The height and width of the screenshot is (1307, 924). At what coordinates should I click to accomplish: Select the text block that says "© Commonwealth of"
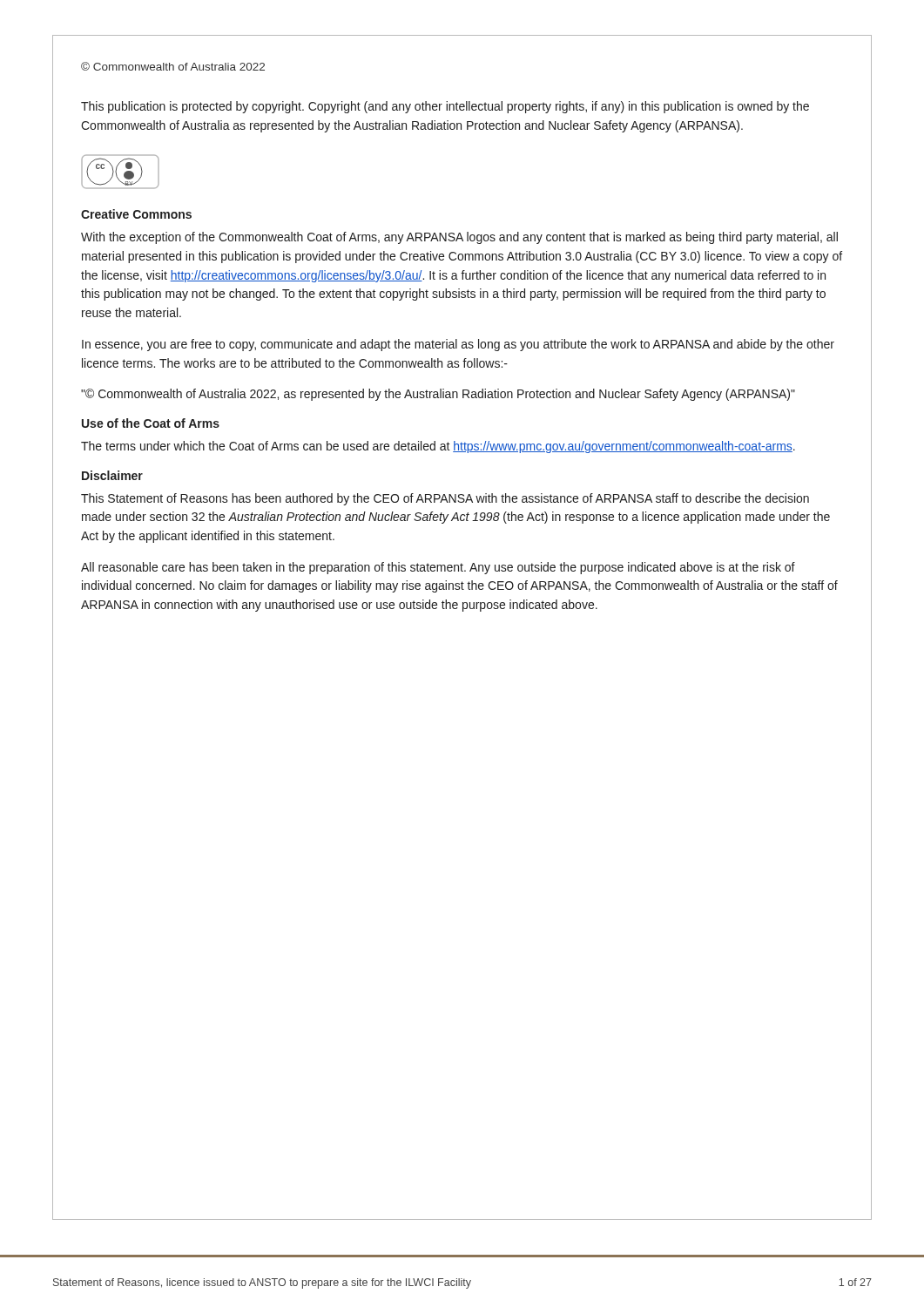(x=173, y=67)
